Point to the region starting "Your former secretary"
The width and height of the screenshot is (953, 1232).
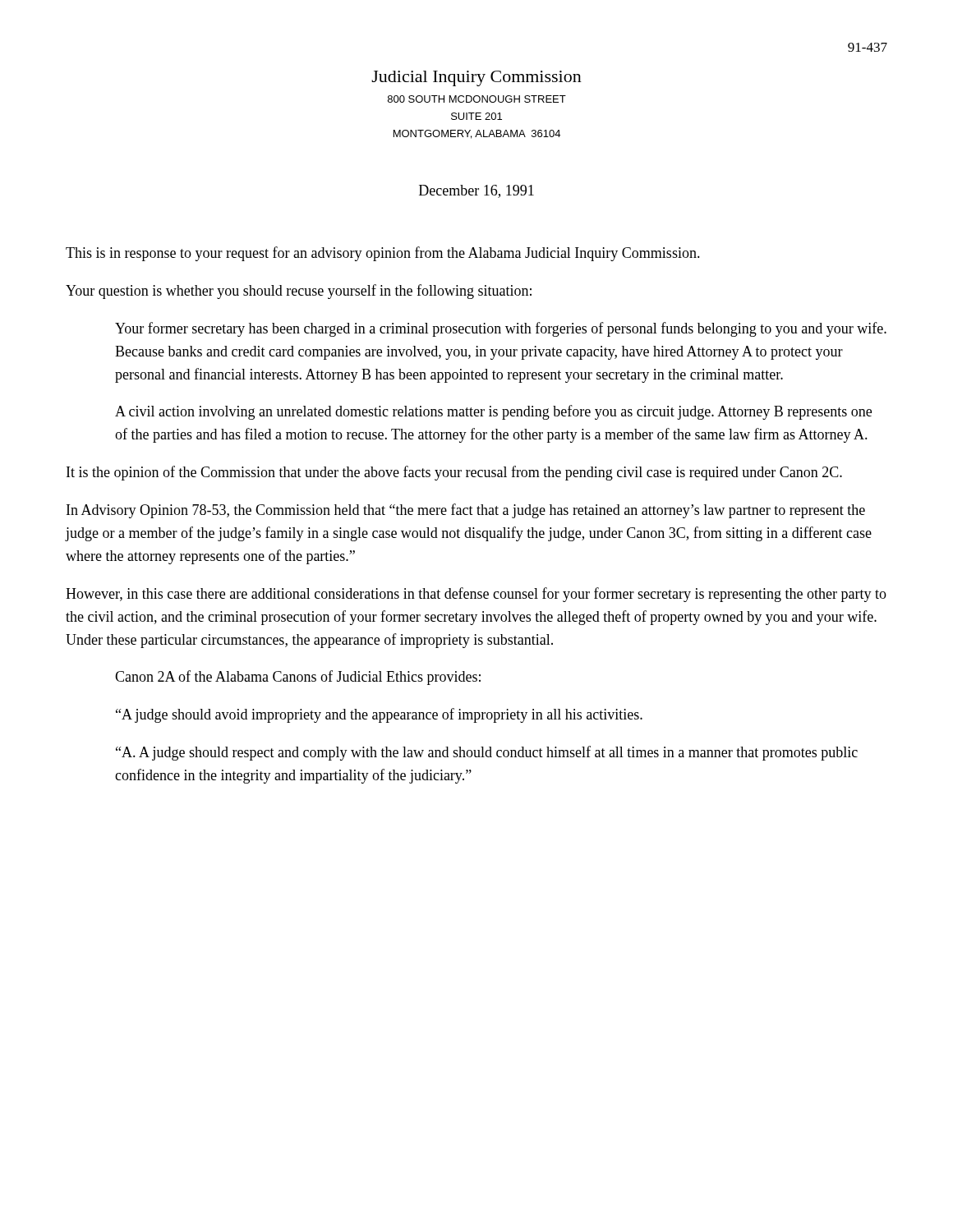coord(501,351)
